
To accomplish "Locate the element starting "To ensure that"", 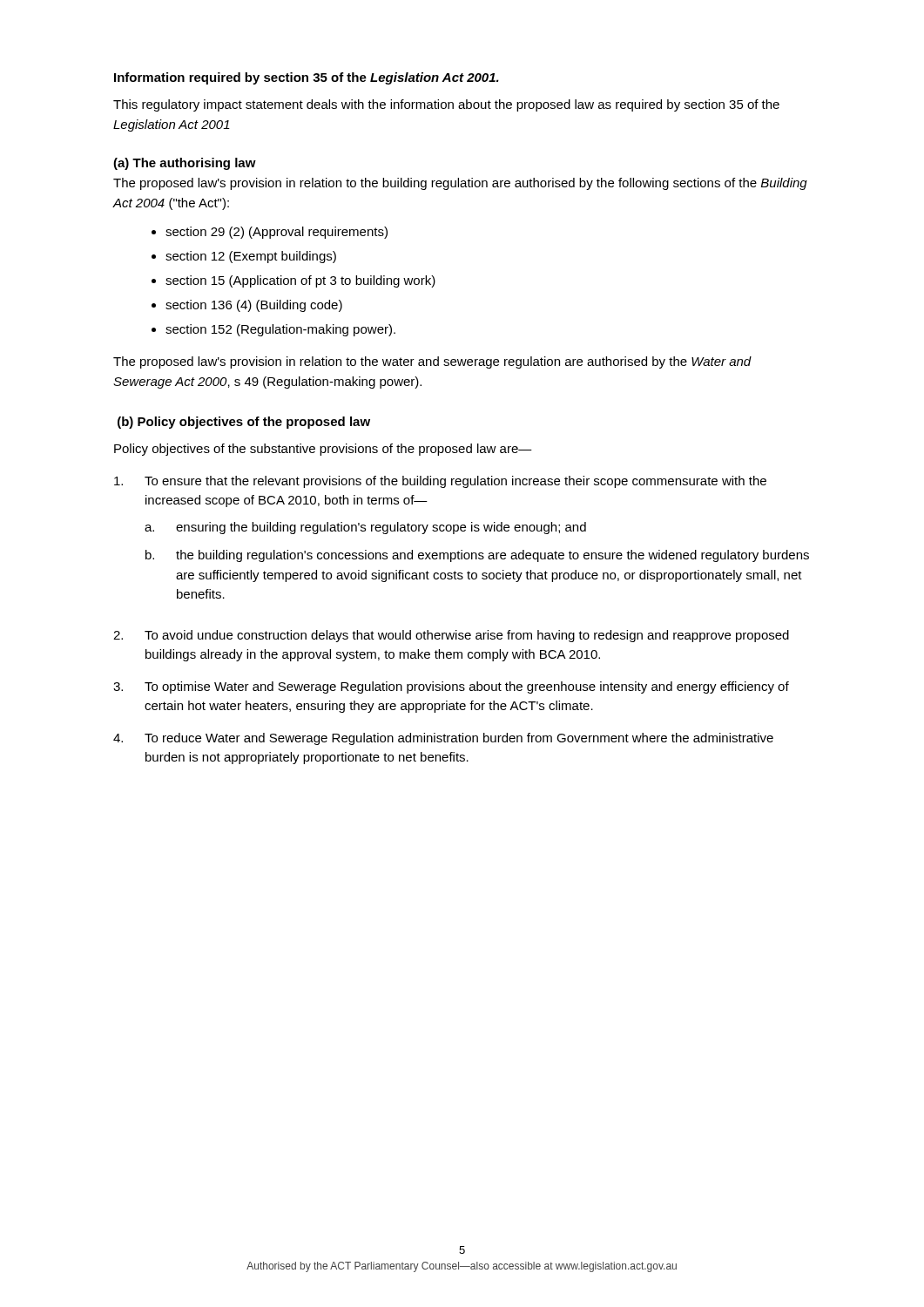I will pos(462,542).
